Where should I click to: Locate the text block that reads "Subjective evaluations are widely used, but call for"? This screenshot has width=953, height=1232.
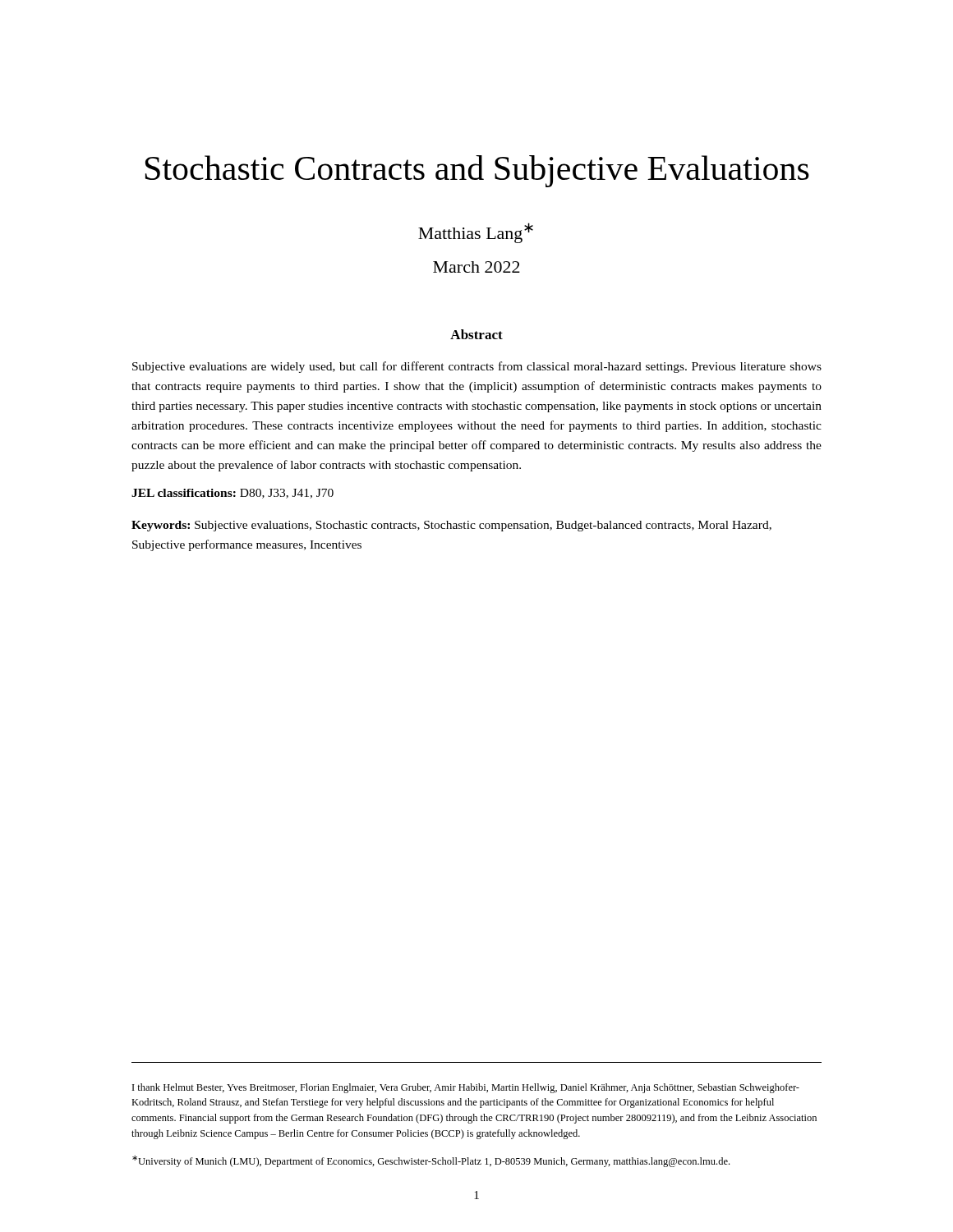476,455
